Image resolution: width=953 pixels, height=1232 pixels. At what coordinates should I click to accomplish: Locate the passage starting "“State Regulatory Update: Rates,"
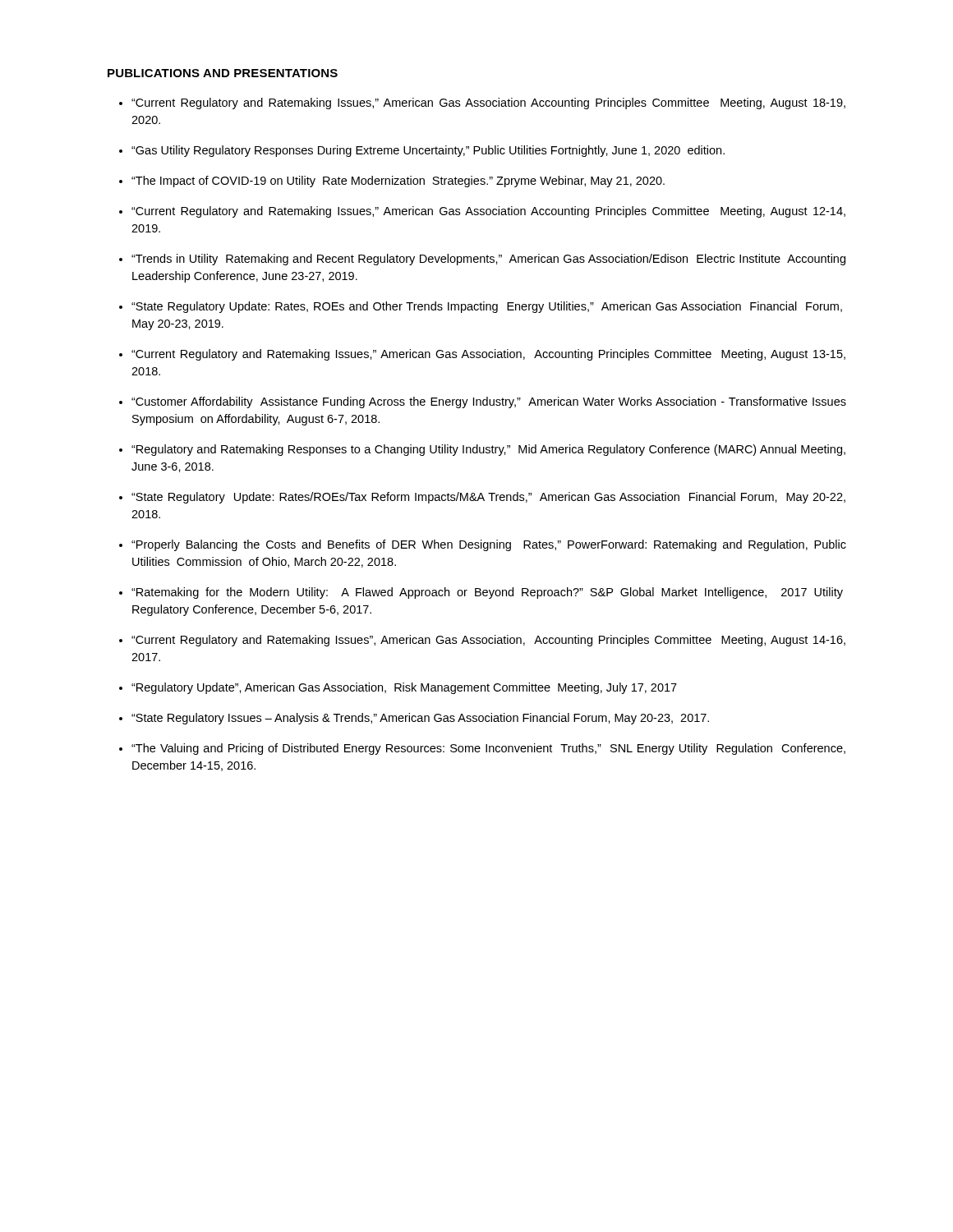pos(489,315)
